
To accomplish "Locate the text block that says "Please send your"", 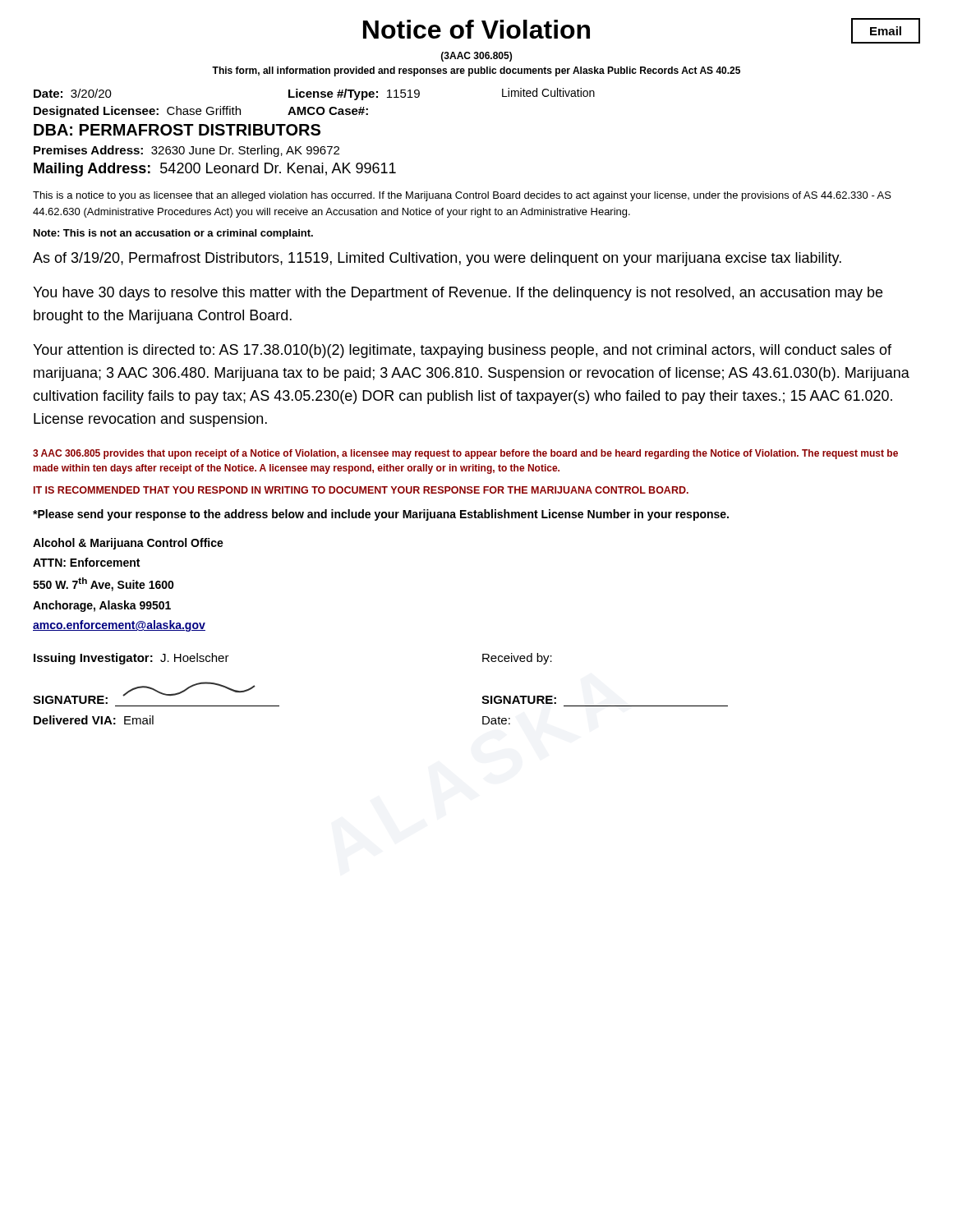I will pyautogui.click(x=381, y=514).
